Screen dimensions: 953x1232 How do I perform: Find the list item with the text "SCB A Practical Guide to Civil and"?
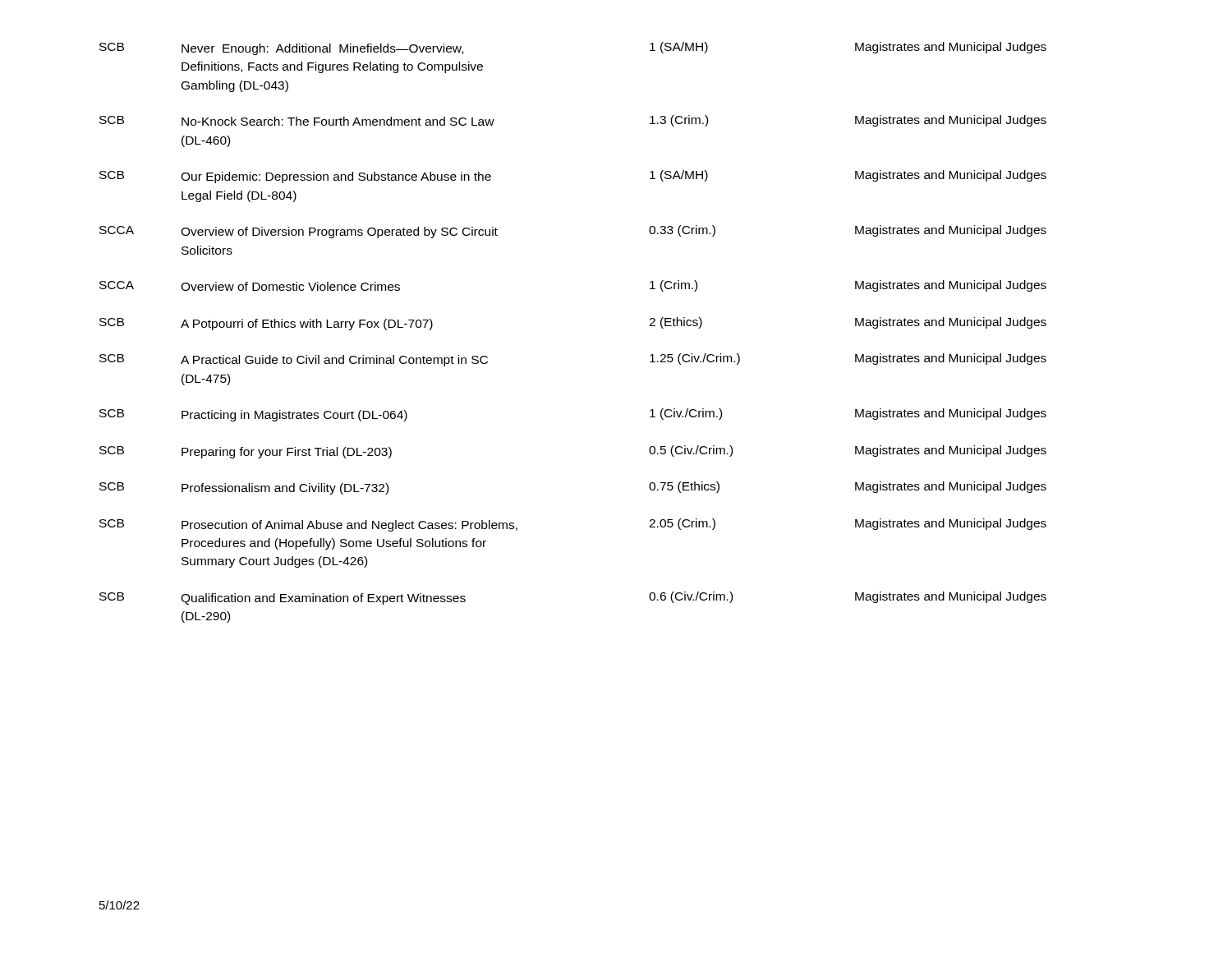tap(111, 361)
